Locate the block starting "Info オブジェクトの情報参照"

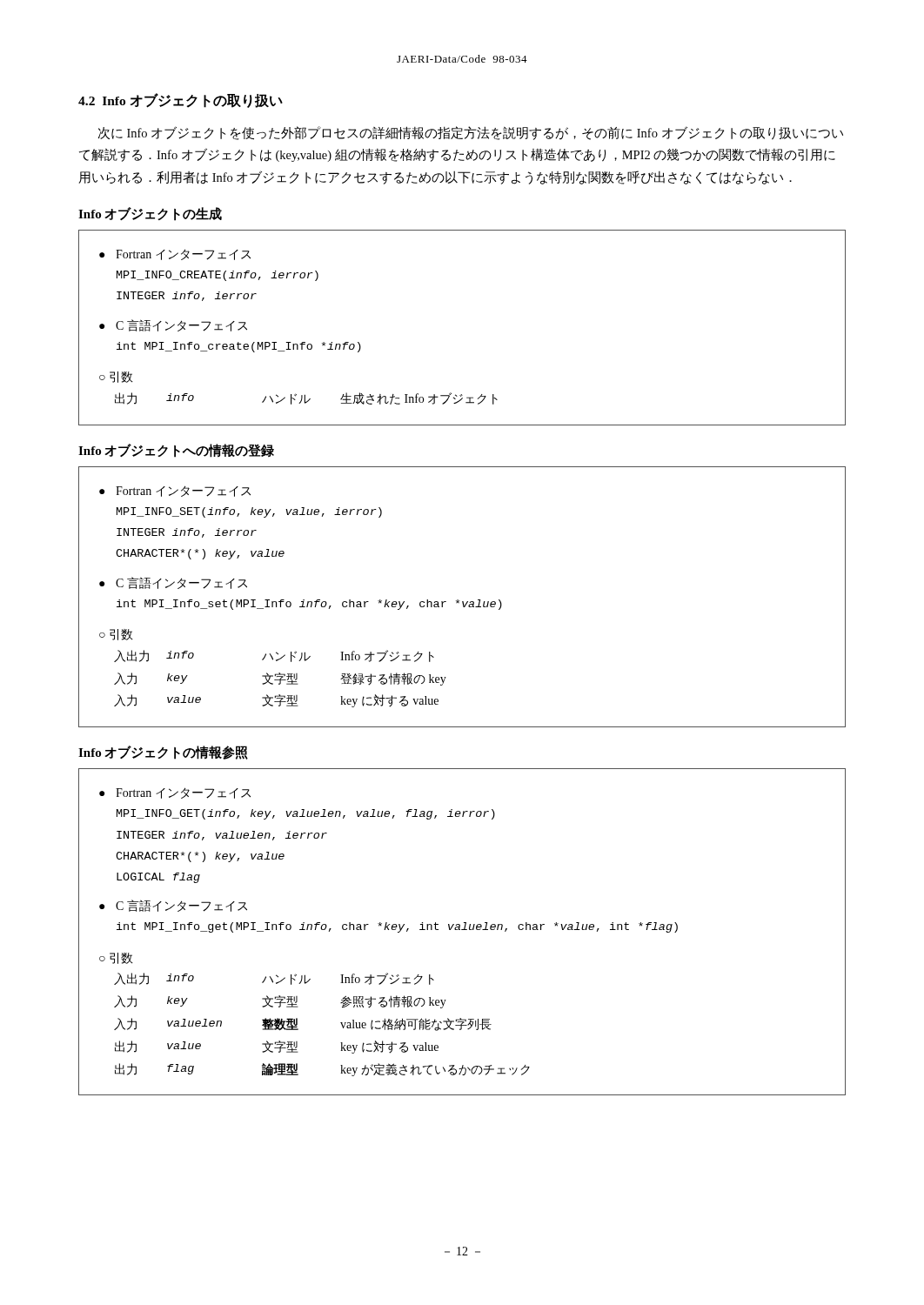(x=163, y=753)
